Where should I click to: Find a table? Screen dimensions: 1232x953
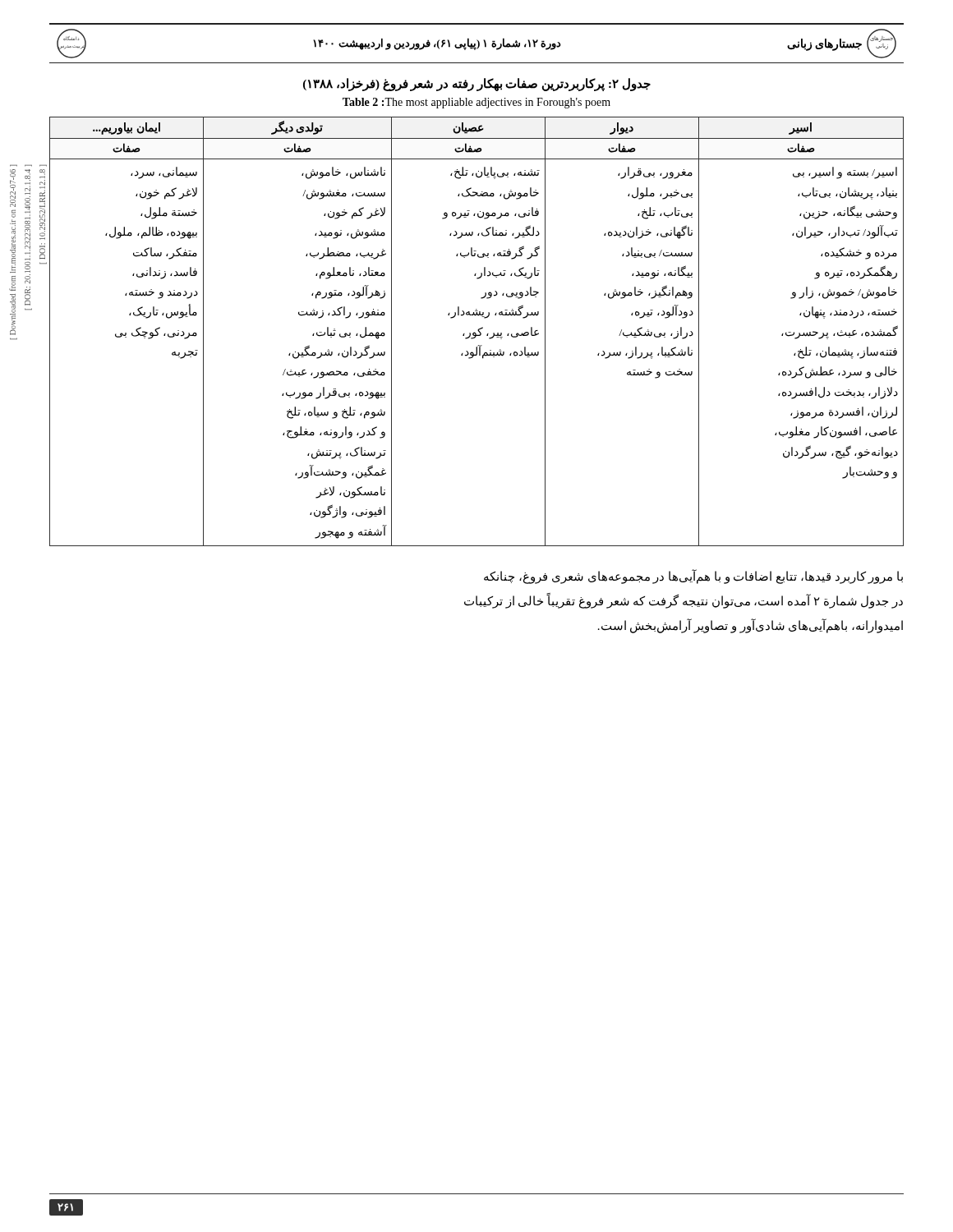coord(476,332)
